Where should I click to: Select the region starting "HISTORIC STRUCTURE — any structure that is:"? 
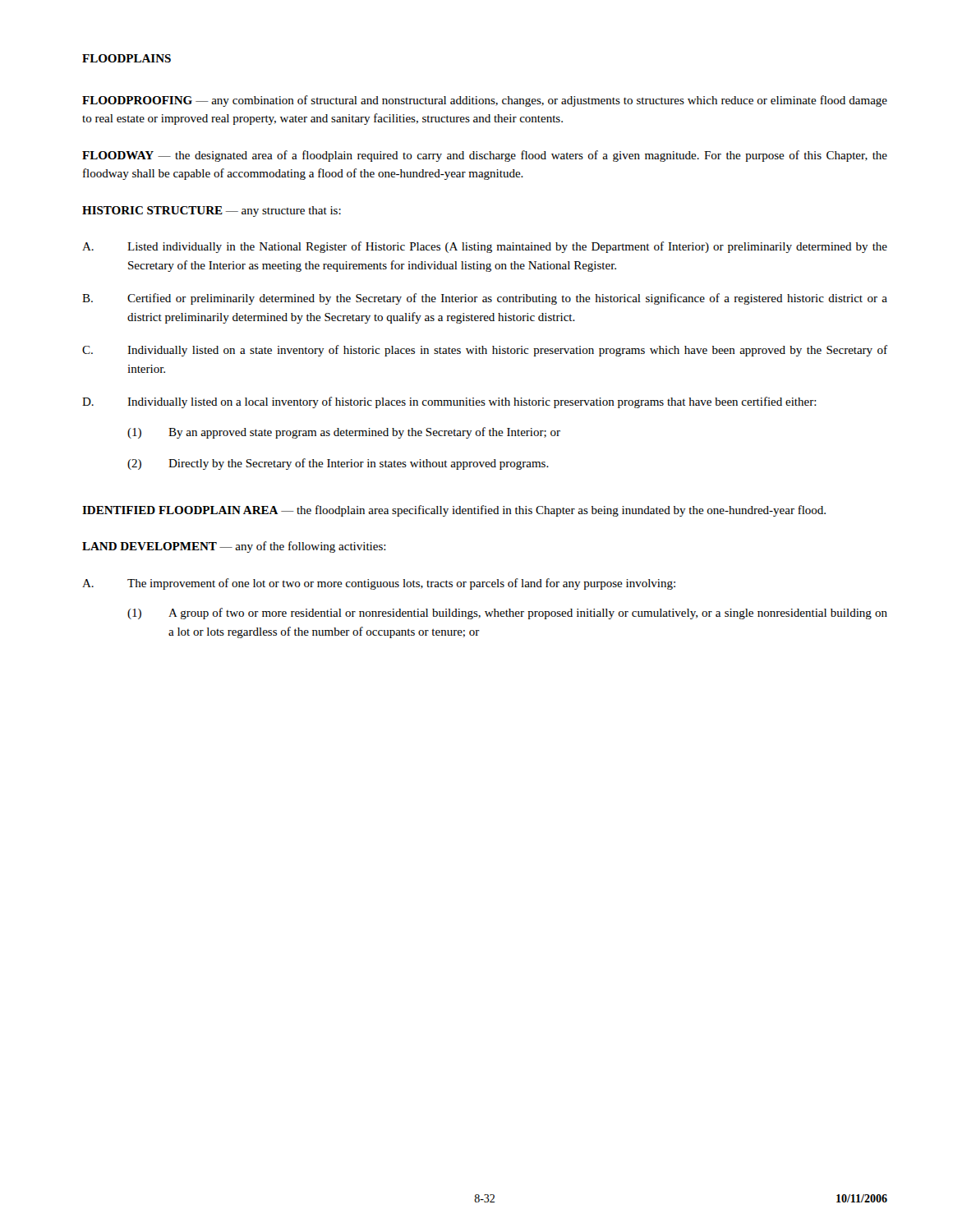[212, 211]
